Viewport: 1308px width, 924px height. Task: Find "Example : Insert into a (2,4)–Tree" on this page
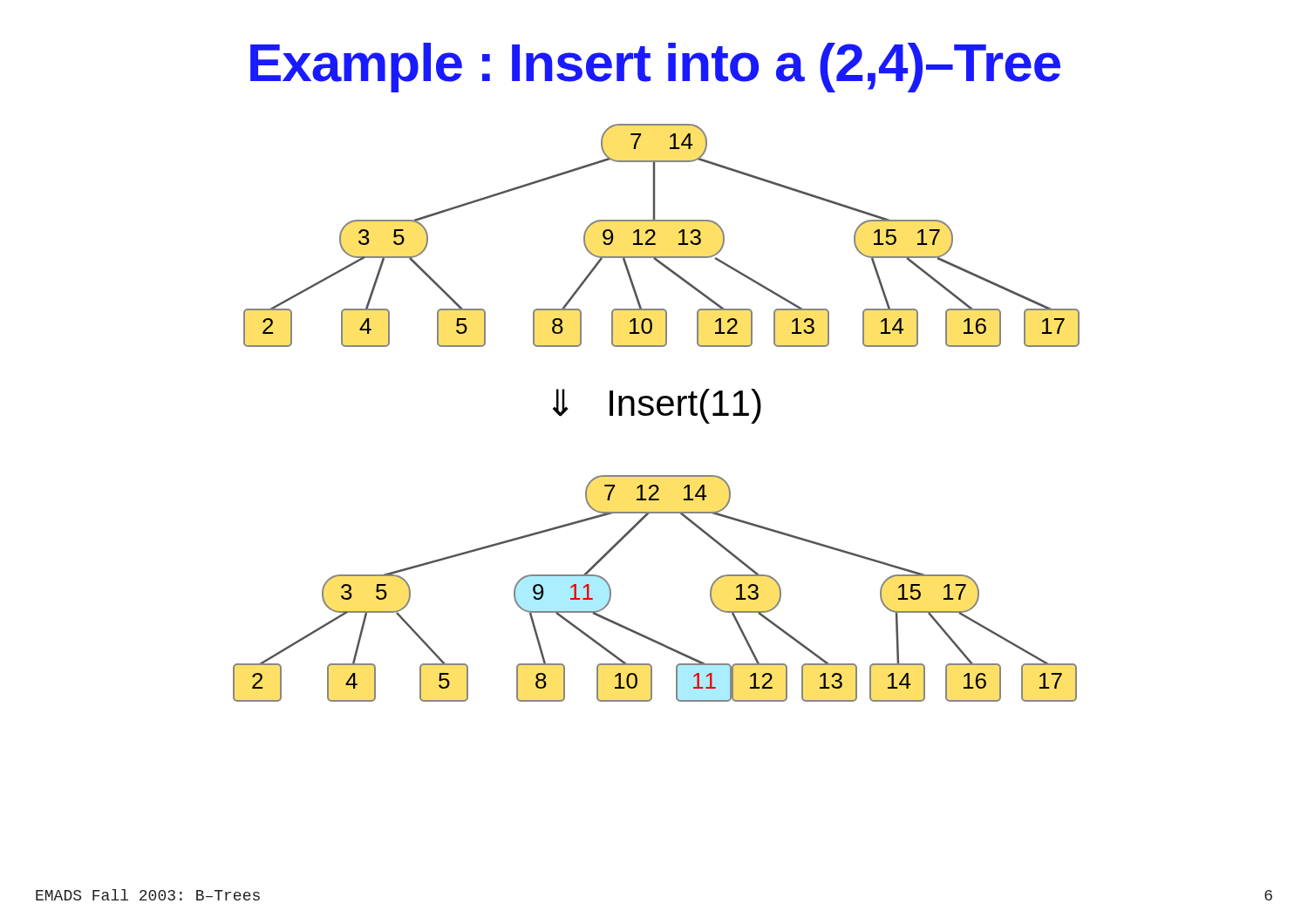[x=654, y=62]
